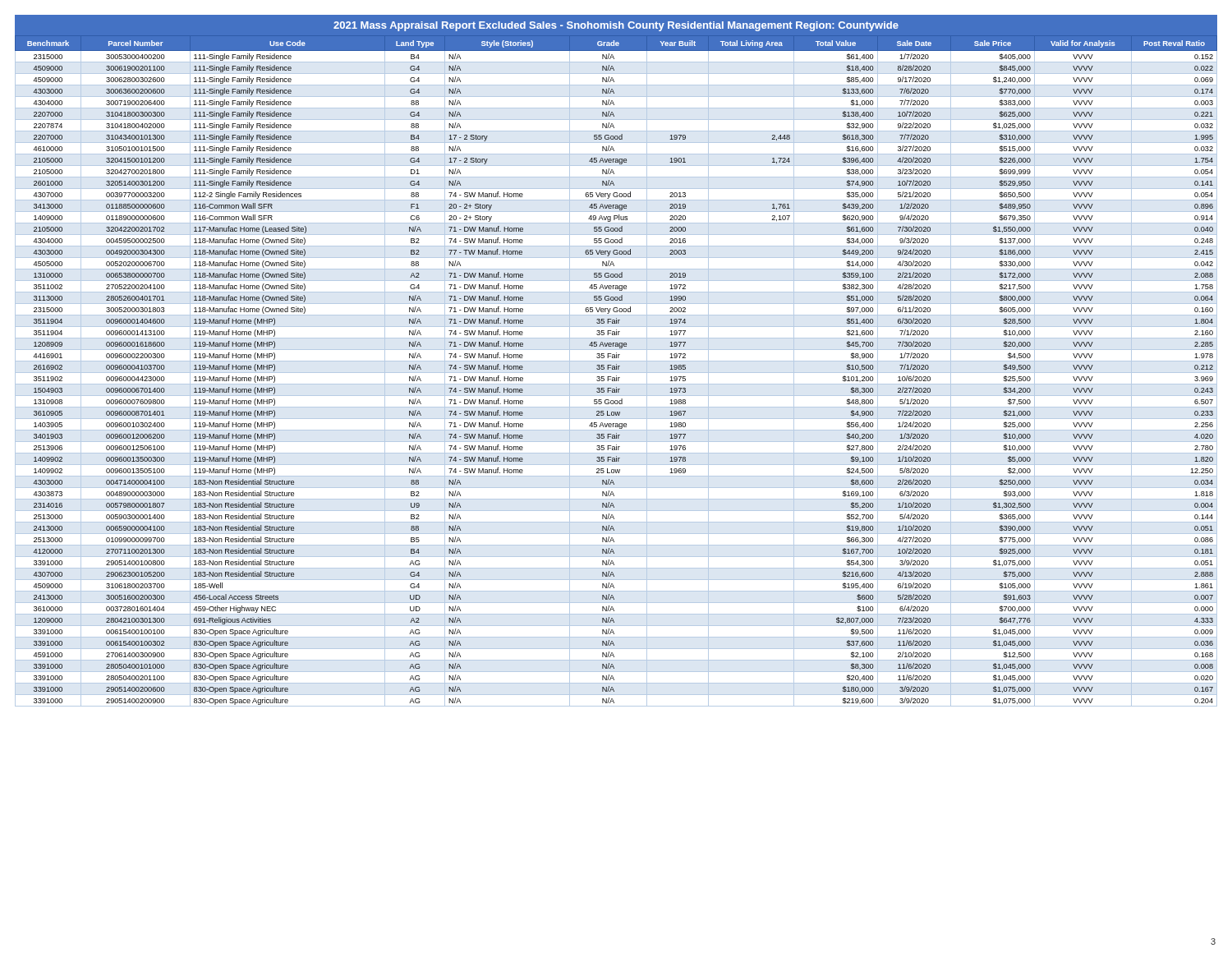Select the table

pyautogui.click(x=616, y=371)
